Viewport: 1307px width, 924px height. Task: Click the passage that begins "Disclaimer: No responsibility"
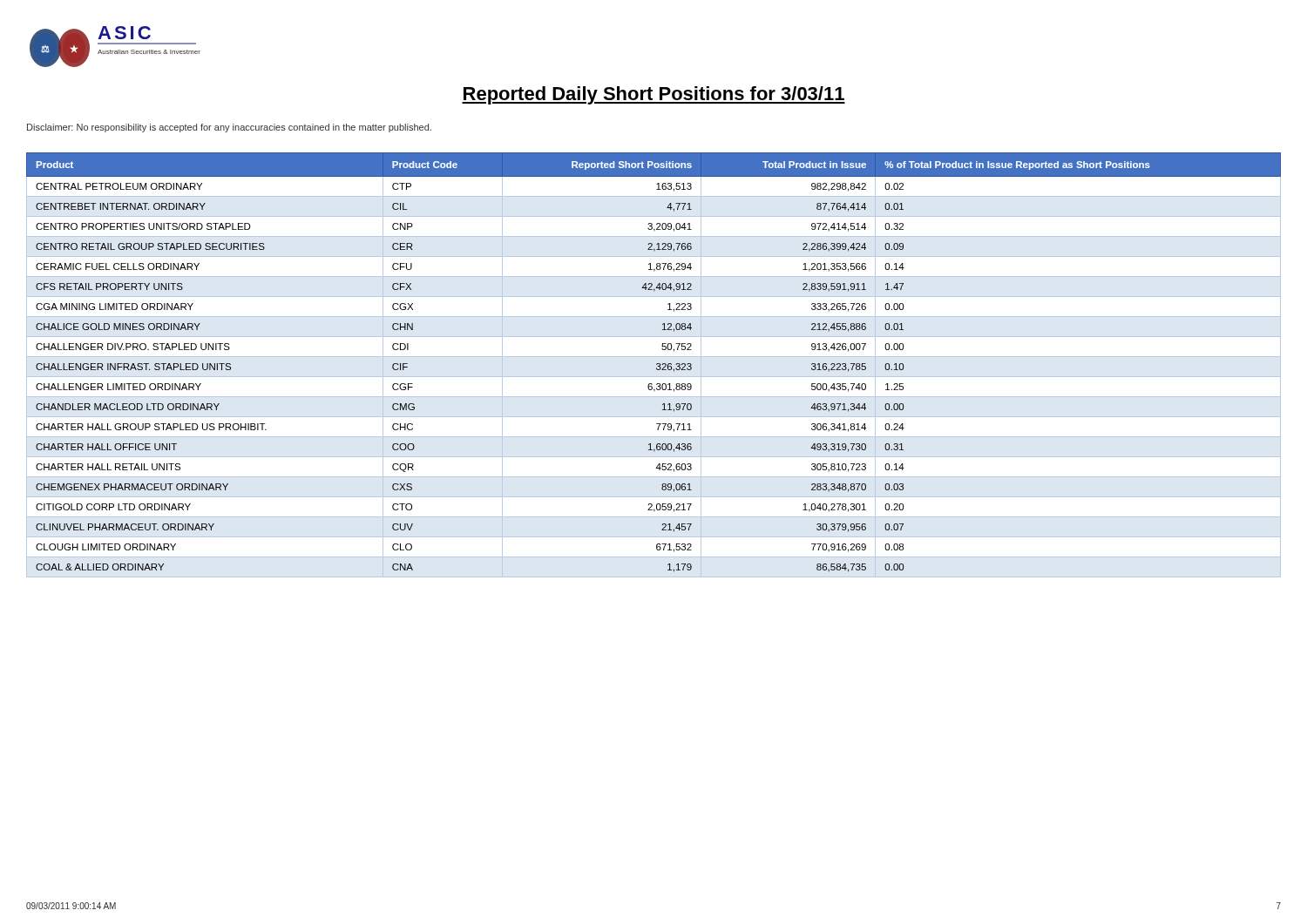tap(229, 127)
